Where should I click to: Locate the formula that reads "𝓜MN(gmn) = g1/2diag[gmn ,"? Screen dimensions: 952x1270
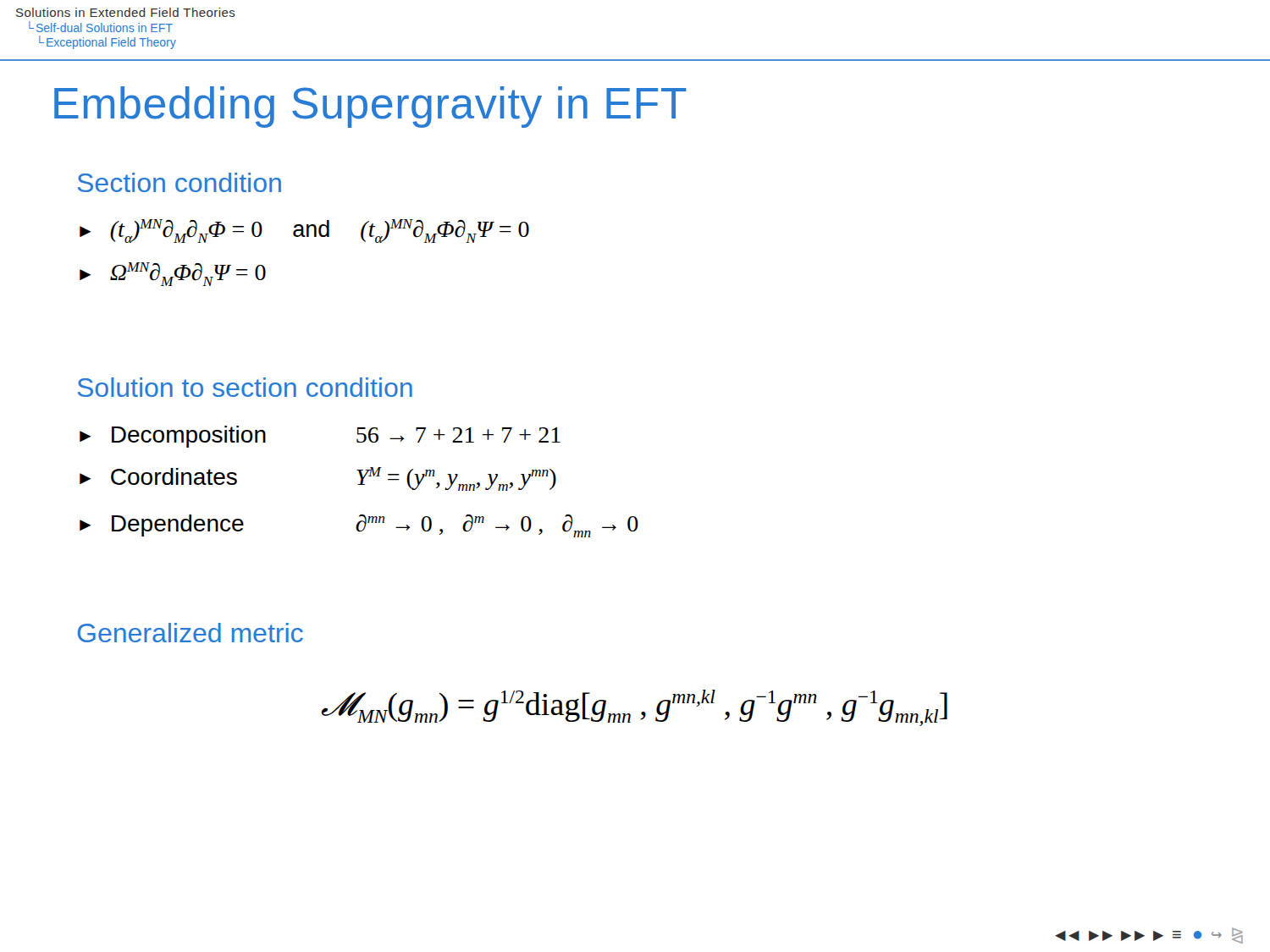pyautogui.click(x=635, y=706)
